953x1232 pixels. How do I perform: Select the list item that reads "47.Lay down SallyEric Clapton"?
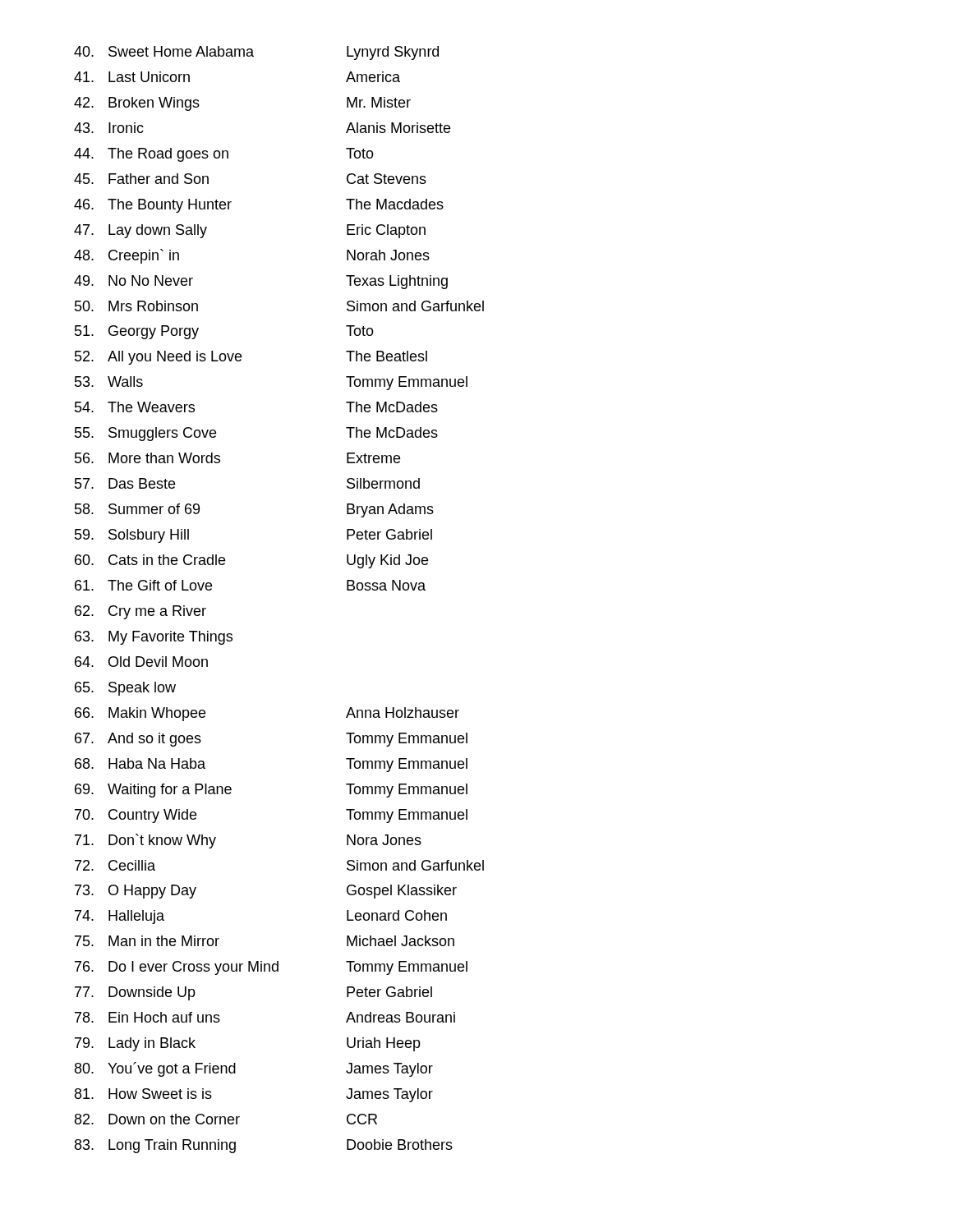(x=153, y=231)
